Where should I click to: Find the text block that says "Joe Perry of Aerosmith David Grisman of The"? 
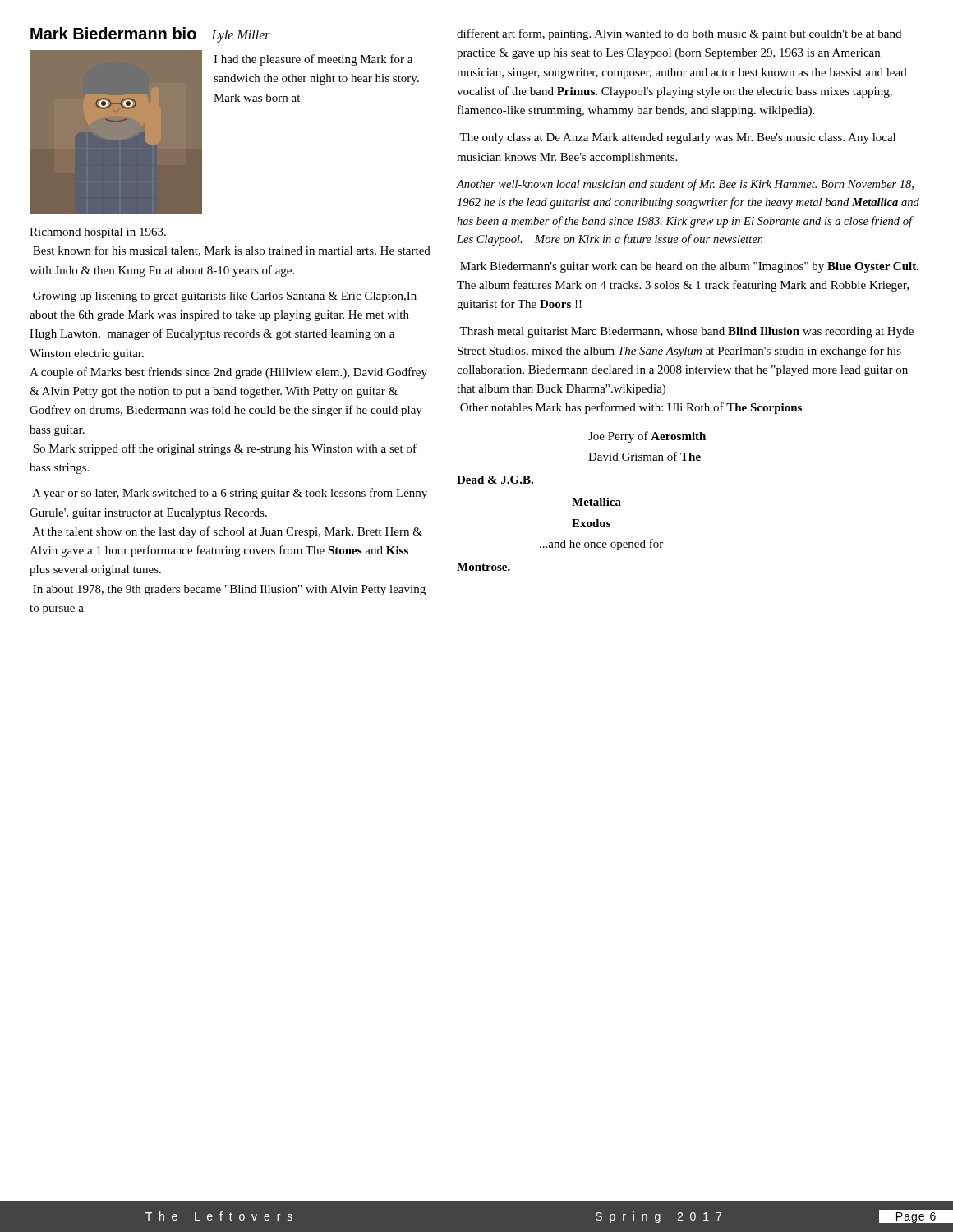click(647, 437)
